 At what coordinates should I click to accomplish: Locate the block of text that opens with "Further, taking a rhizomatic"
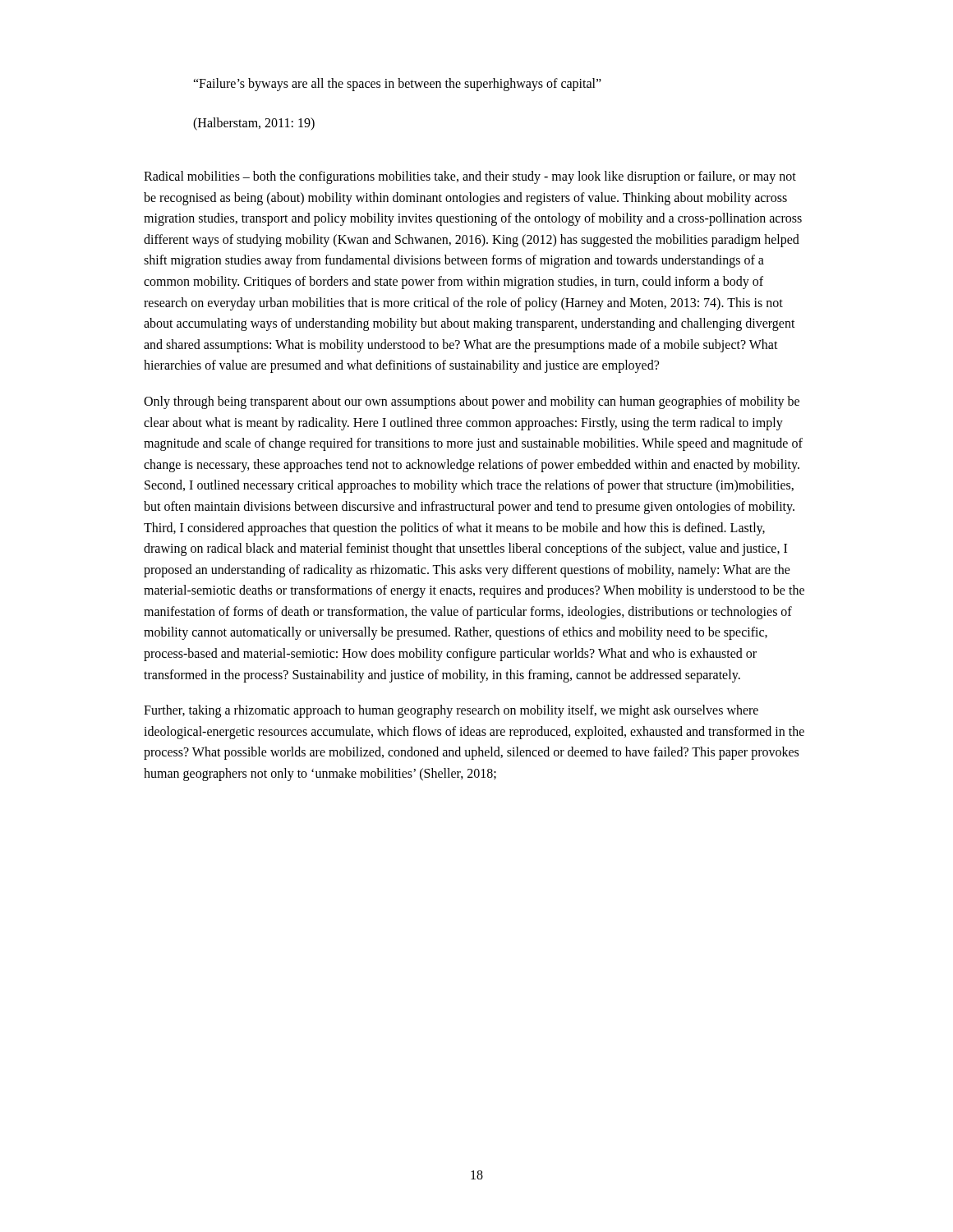[x=474, y=742]
